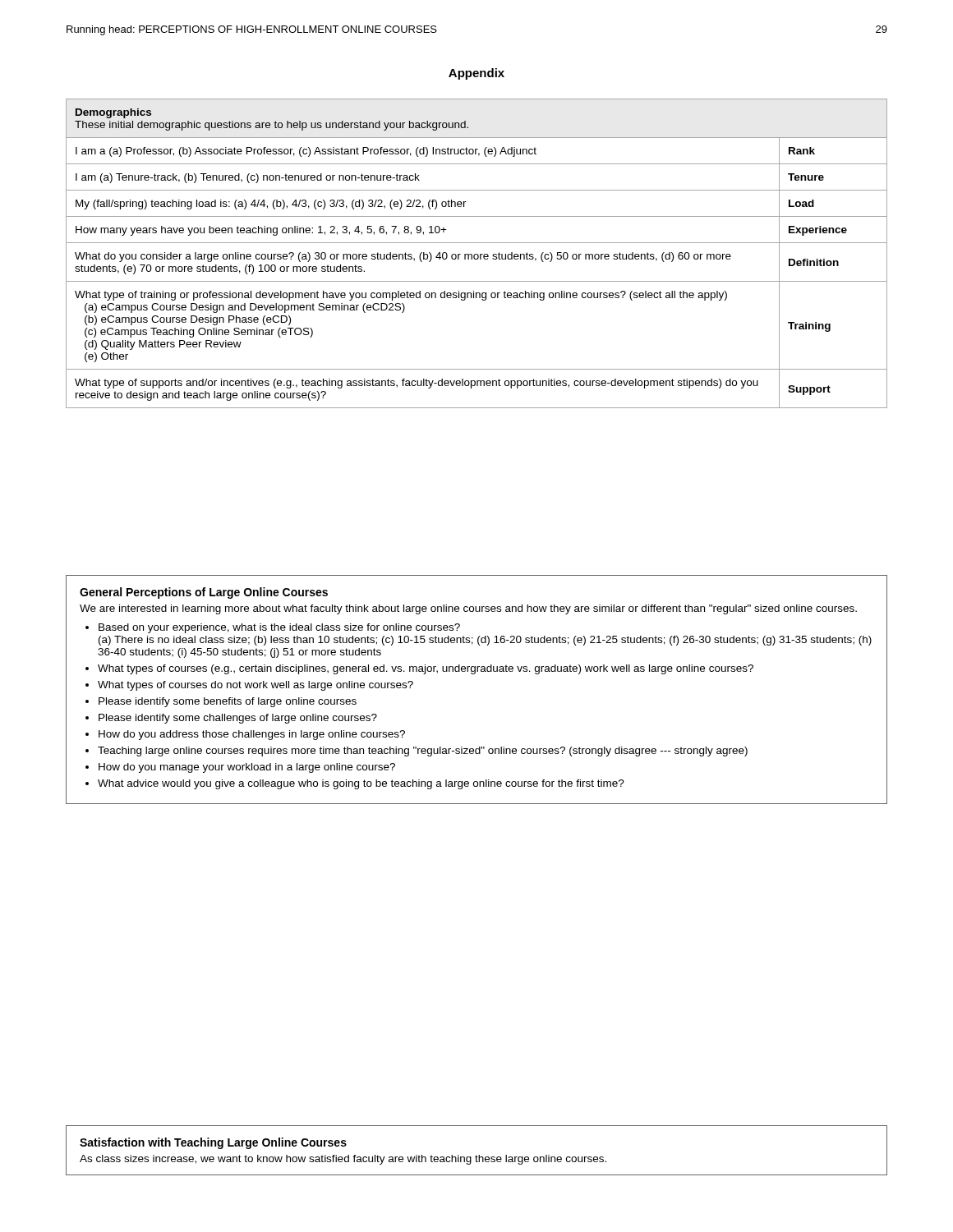Select the block starting "Please identify some benefits of large online"
The height and width of the screenshot is (1232, 953).
click(x=227, y=701)
